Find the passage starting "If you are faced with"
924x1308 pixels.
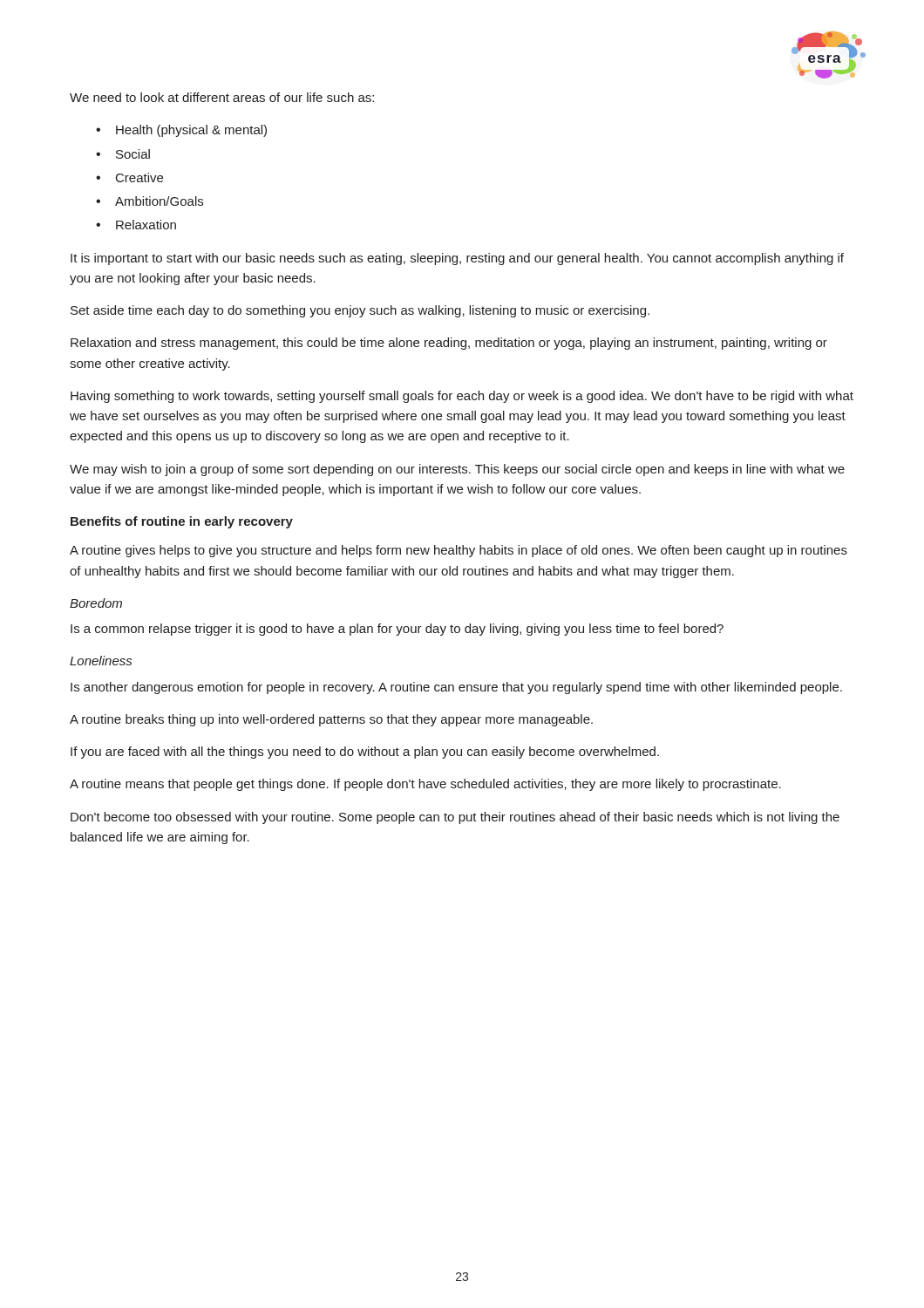tap(365, 751)
